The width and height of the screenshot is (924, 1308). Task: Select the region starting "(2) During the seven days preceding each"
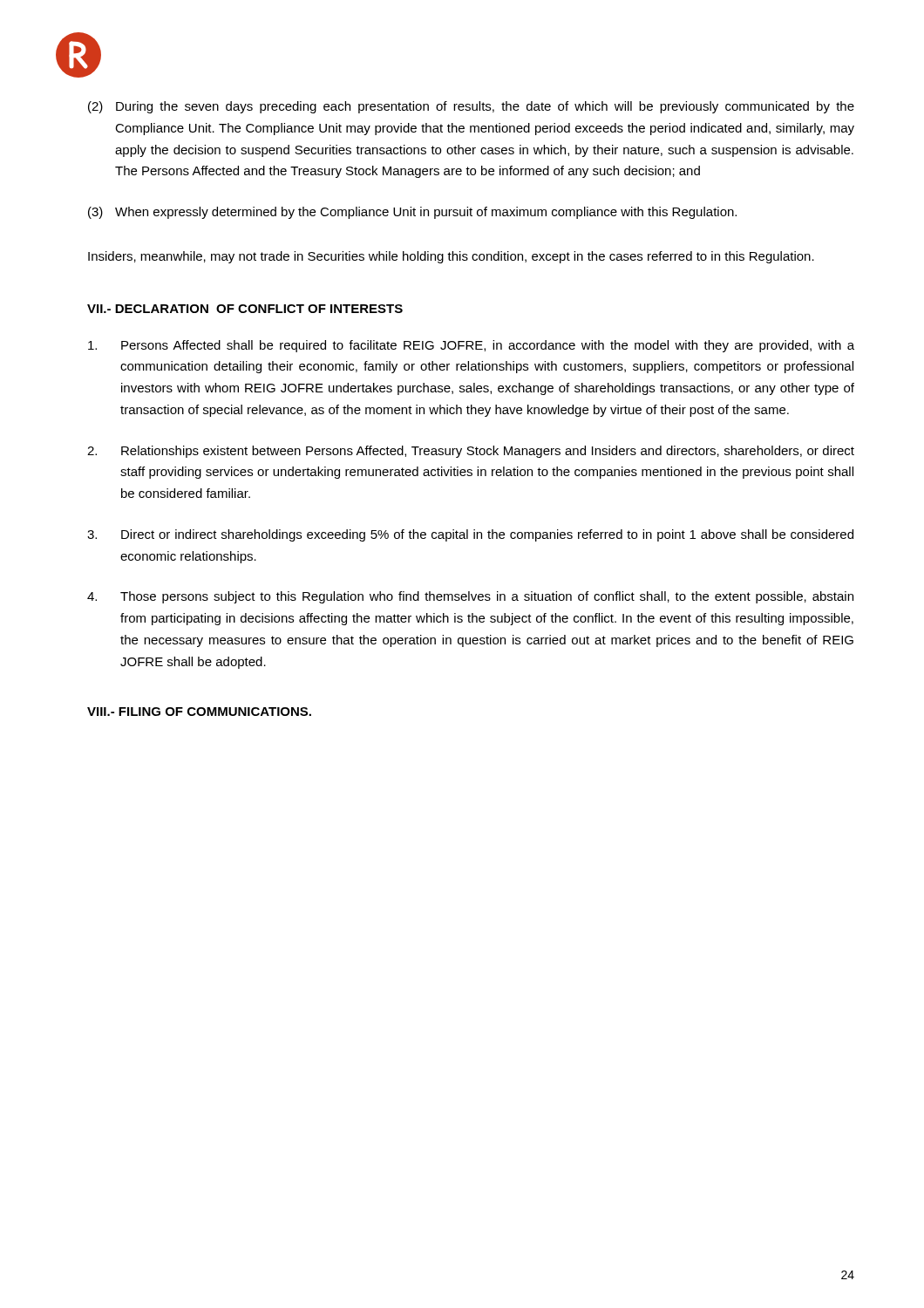coord(471,139)
